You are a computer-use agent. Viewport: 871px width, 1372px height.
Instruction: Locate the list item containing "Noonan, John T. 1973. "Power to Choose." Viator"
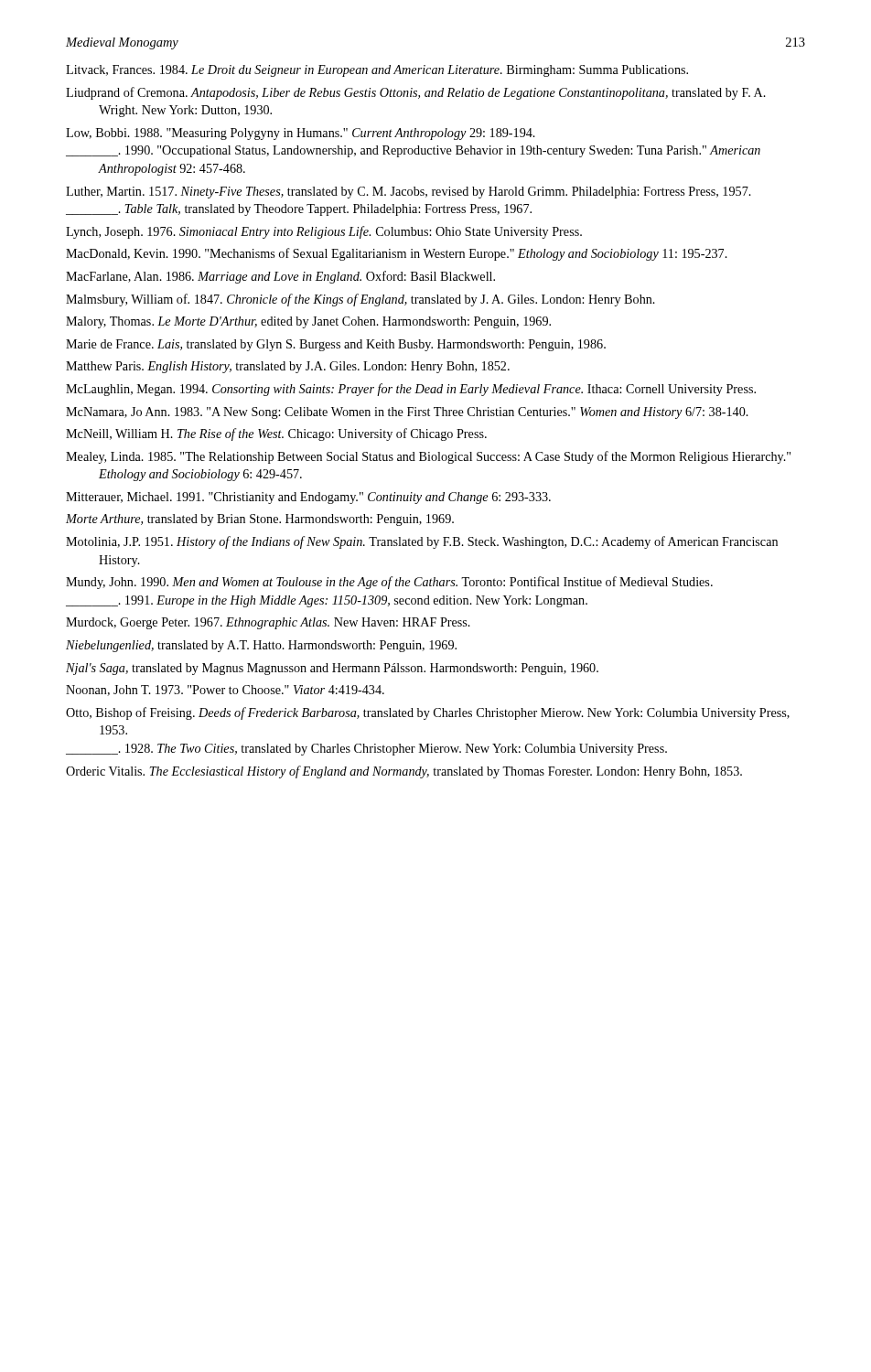[225, 690]
